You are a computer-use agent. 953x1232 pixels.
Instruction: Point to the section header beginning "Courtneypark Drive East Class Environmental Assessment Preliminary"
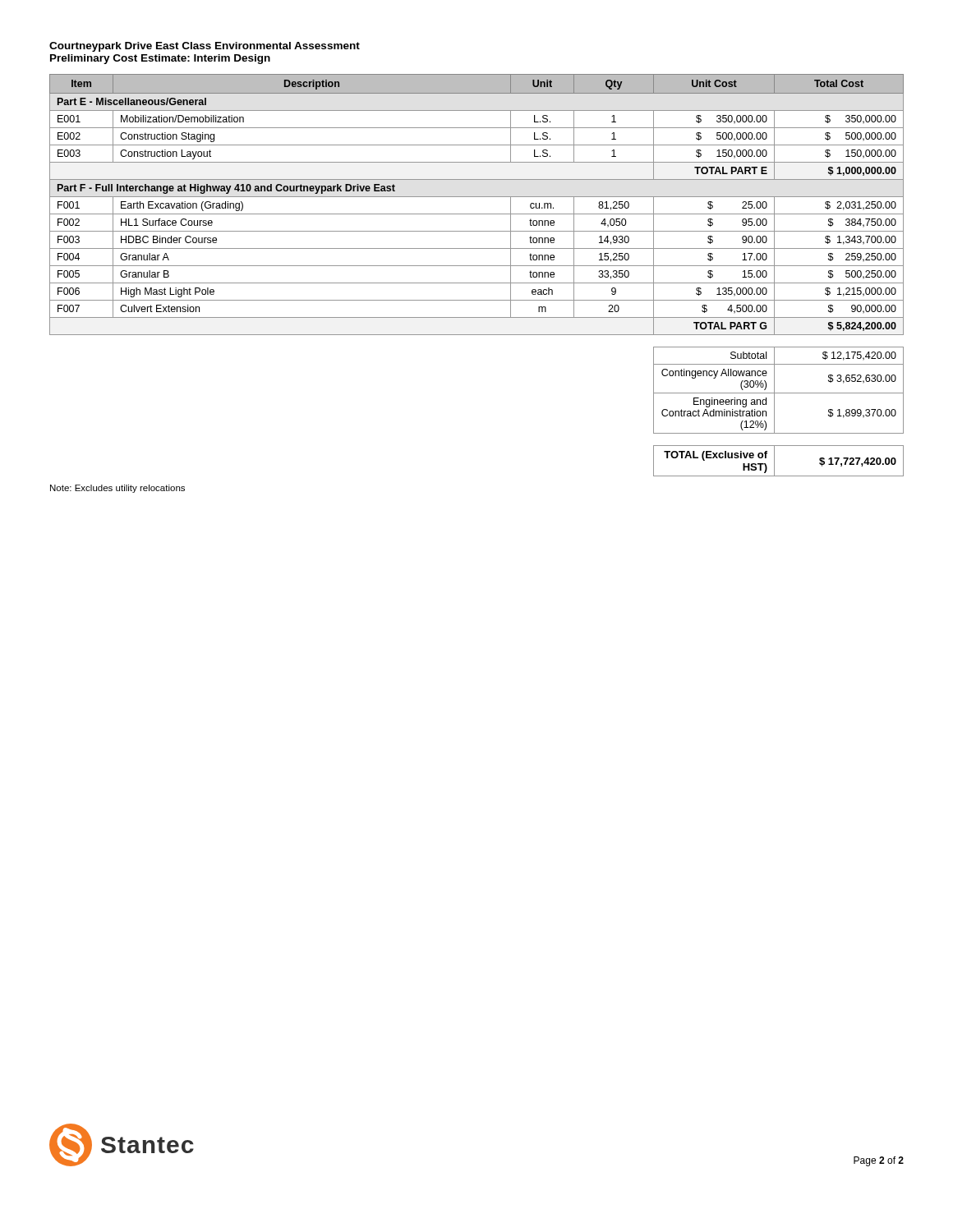(205, 47)
